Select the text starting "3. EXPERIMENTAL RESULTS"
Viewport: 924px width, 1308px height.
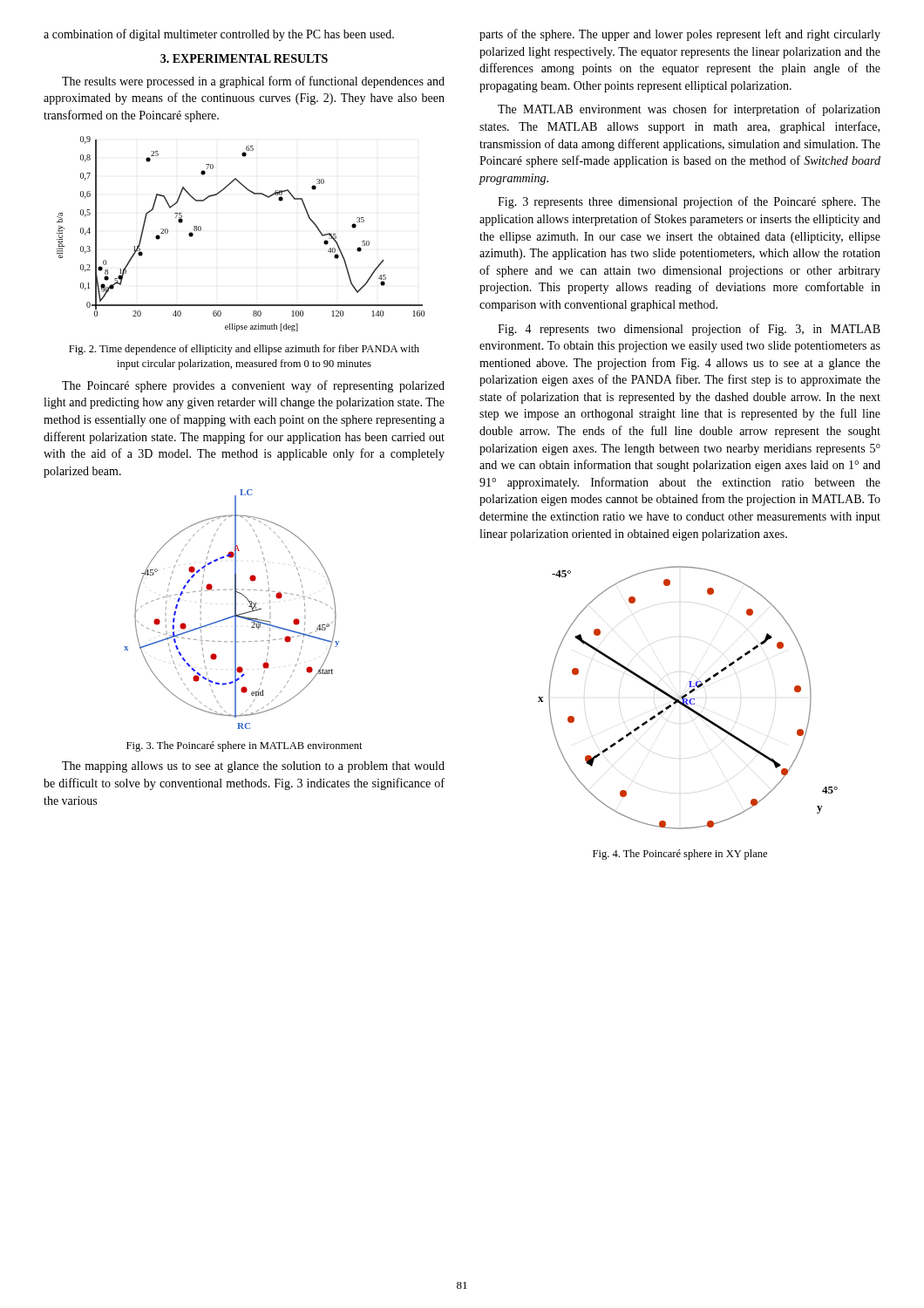tap(244, 58)
